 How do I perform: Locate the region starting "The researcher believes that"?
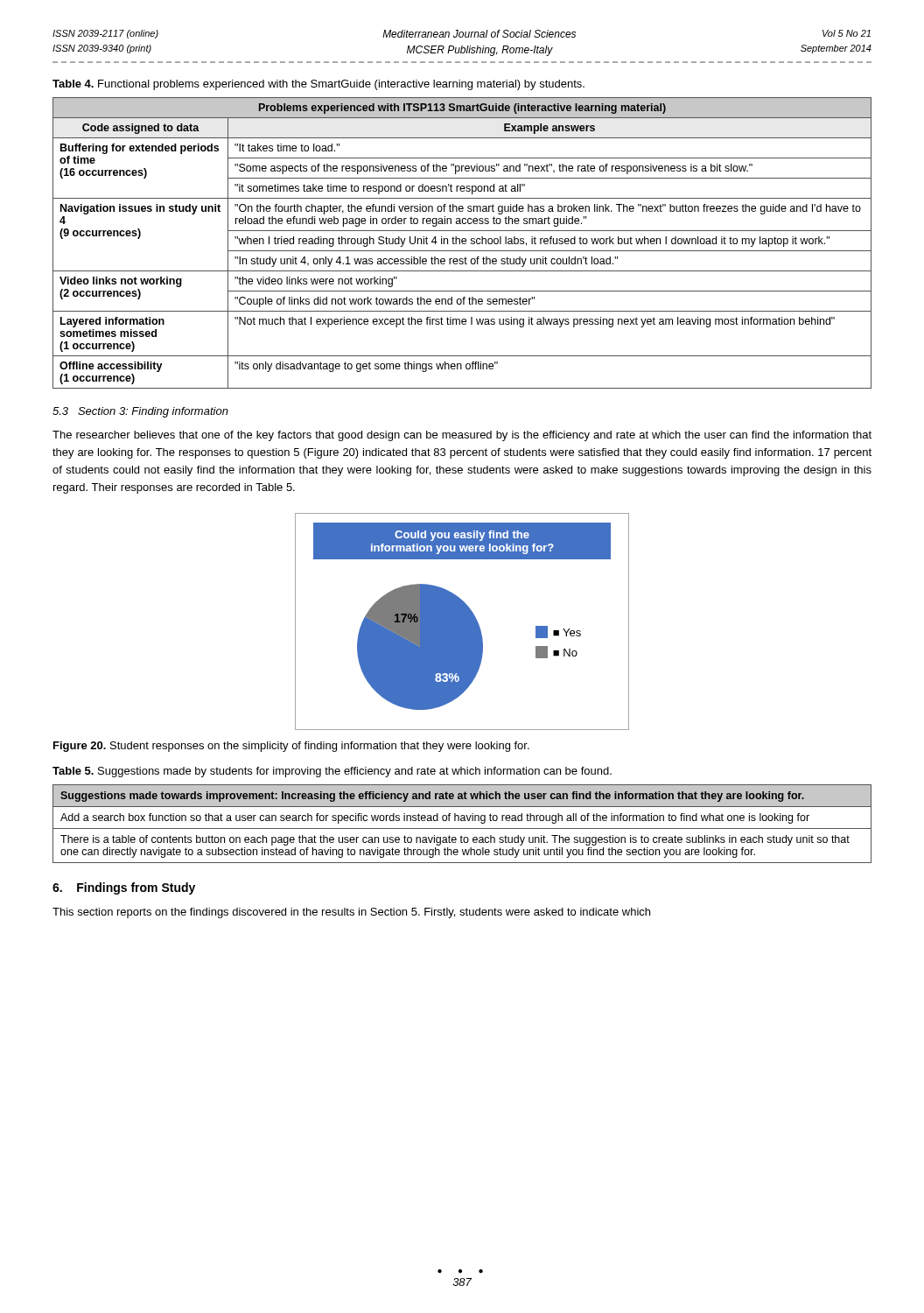coord(462,461)
